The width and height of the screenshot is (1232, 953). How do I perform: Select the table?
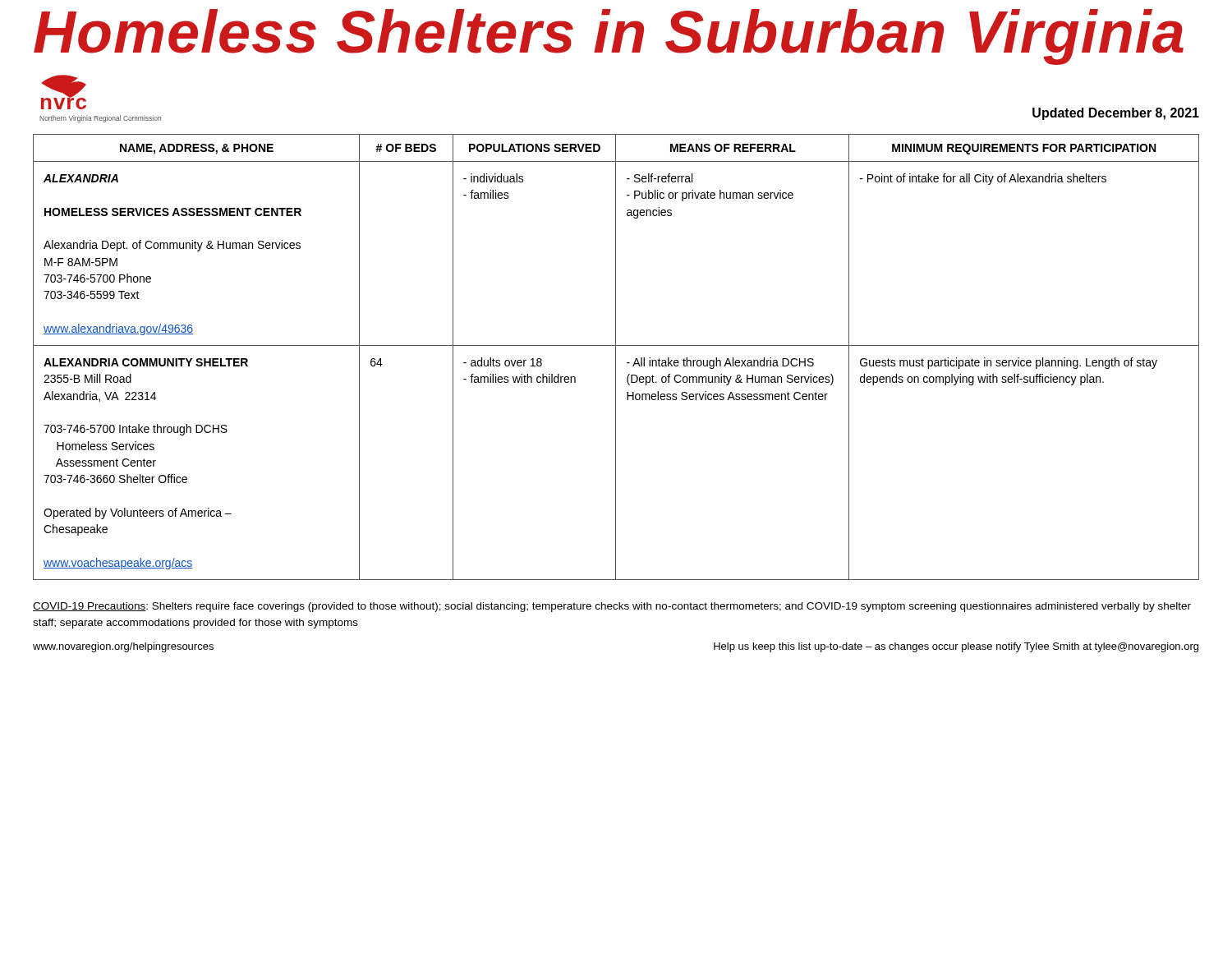(616, 357)
